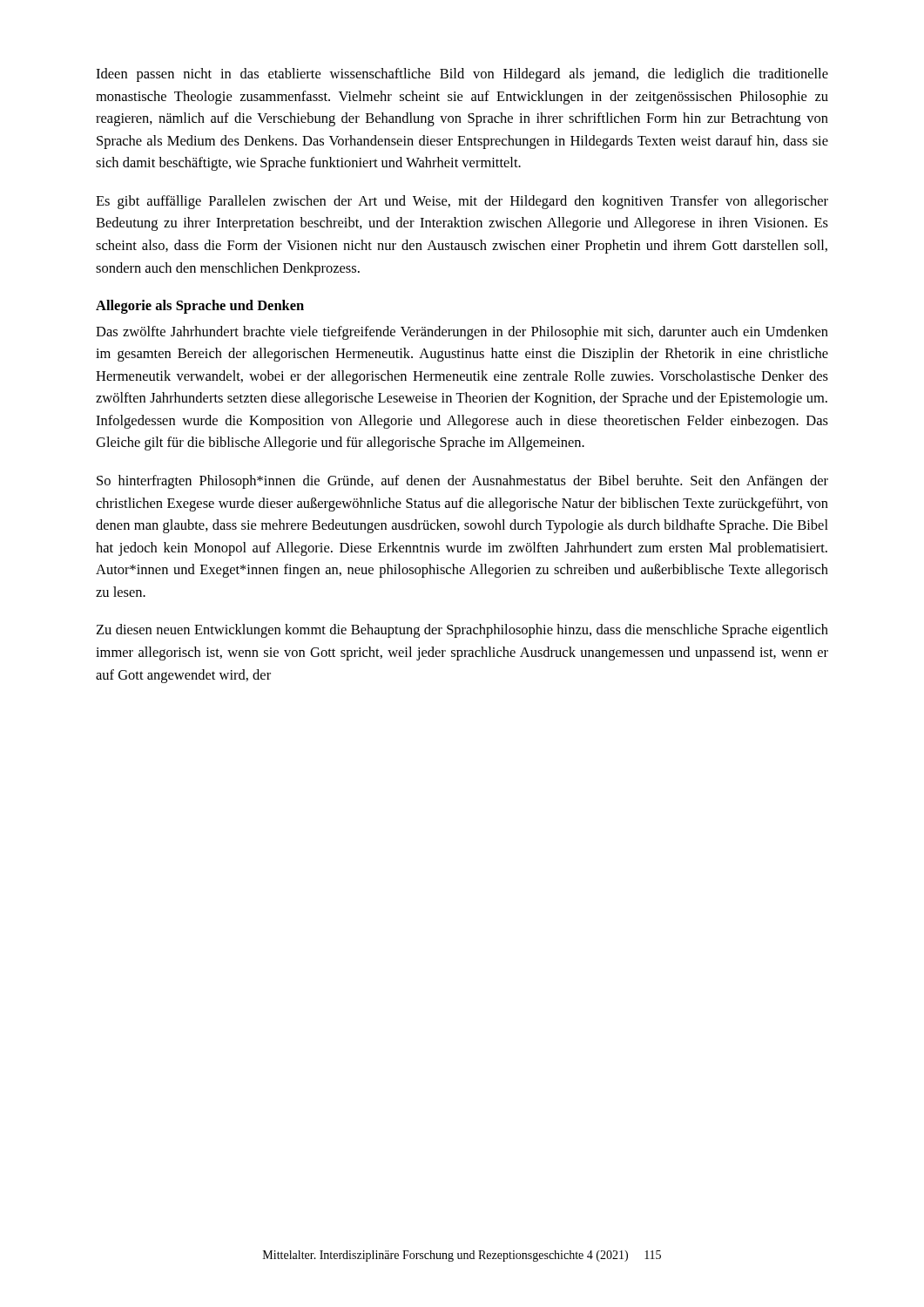Navigate to the region starting "Das zwölfte Jahrhundert brachte viele tiefgreifende"
The image size is (924, 1307).
click(462, 387)
